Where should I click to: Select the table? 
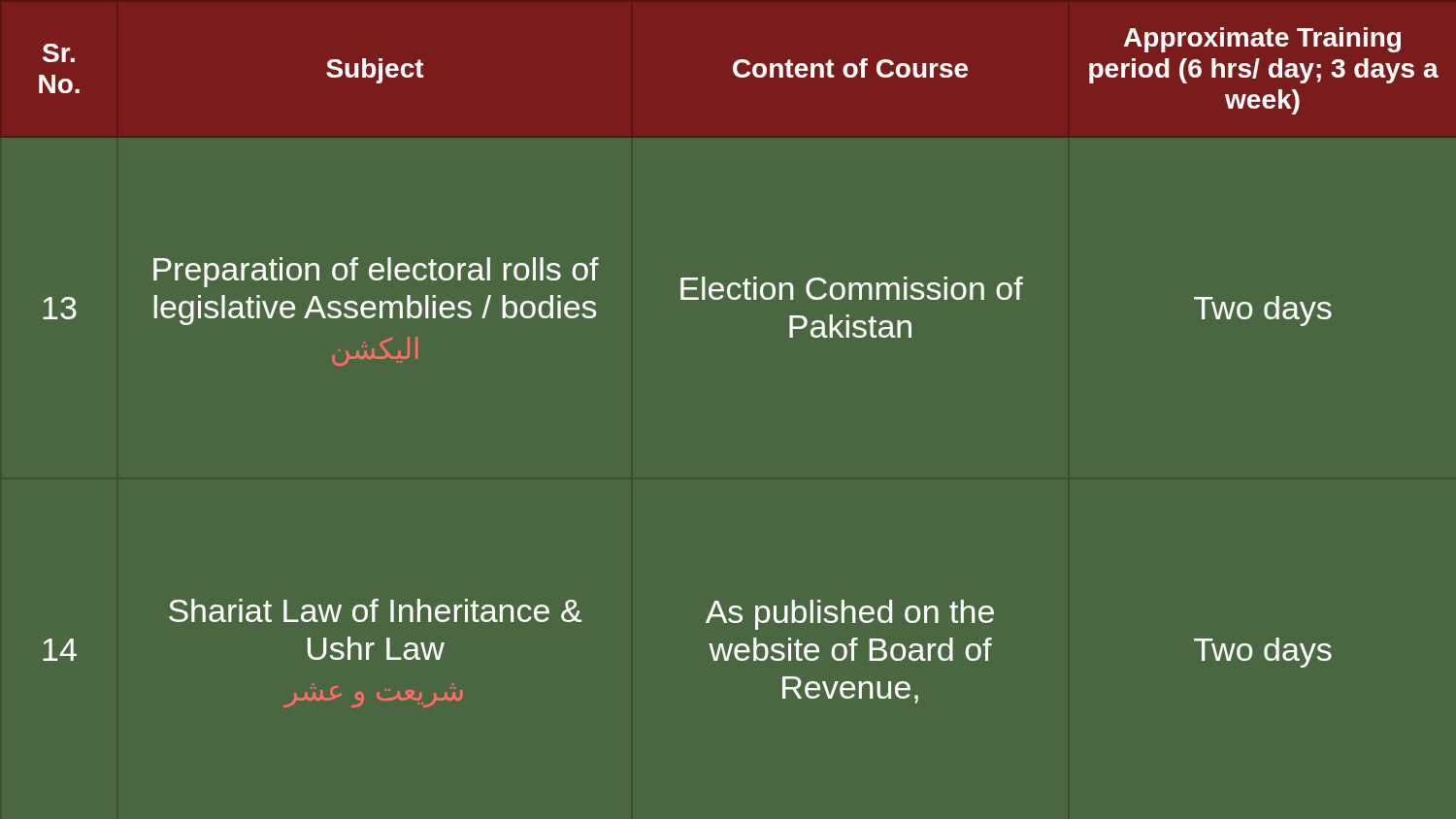728,410
